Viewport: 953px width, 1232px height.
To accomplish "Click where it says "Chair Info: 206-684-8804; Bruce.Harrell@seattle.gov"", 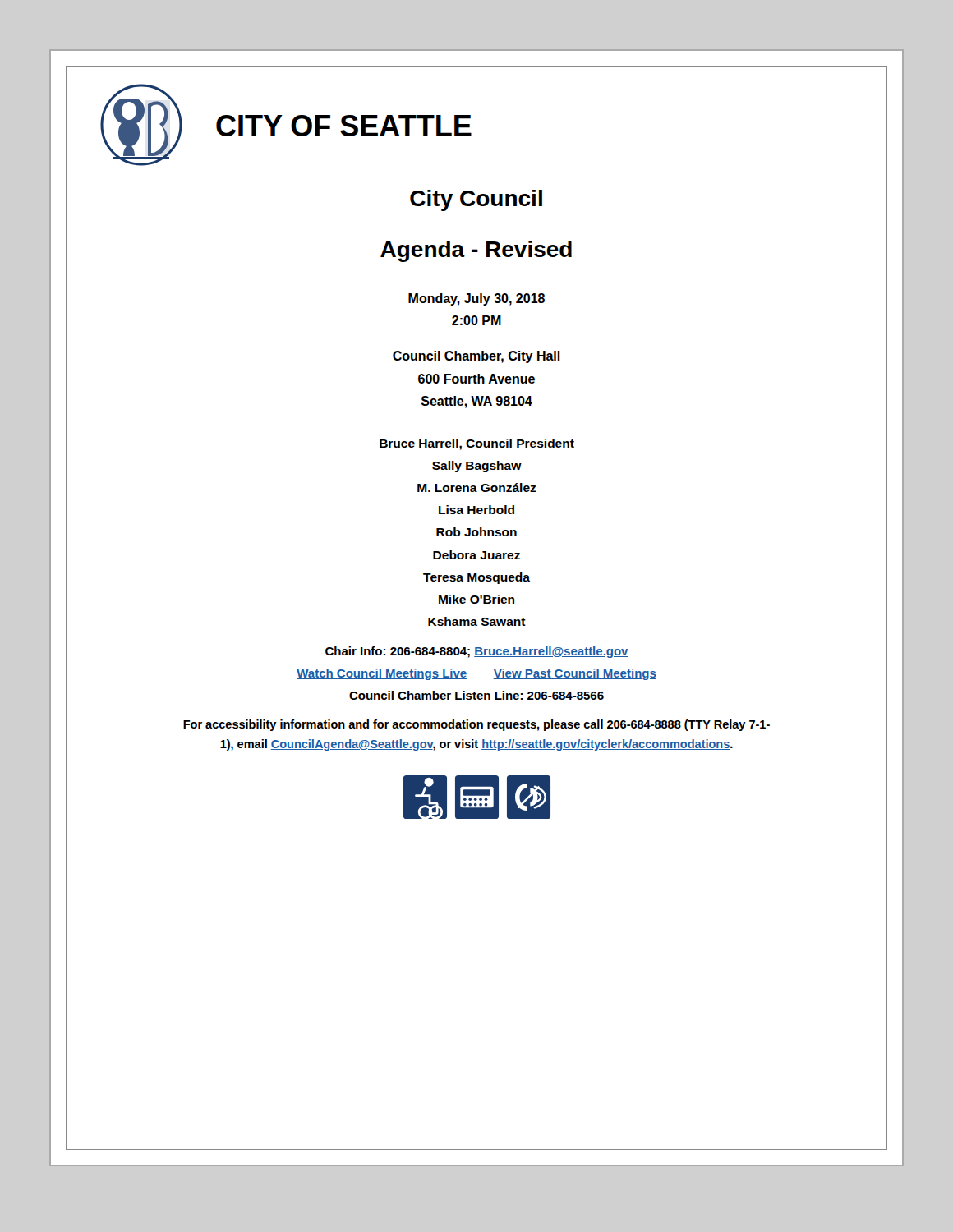I will pyautogui.click(x=476, y=651).
